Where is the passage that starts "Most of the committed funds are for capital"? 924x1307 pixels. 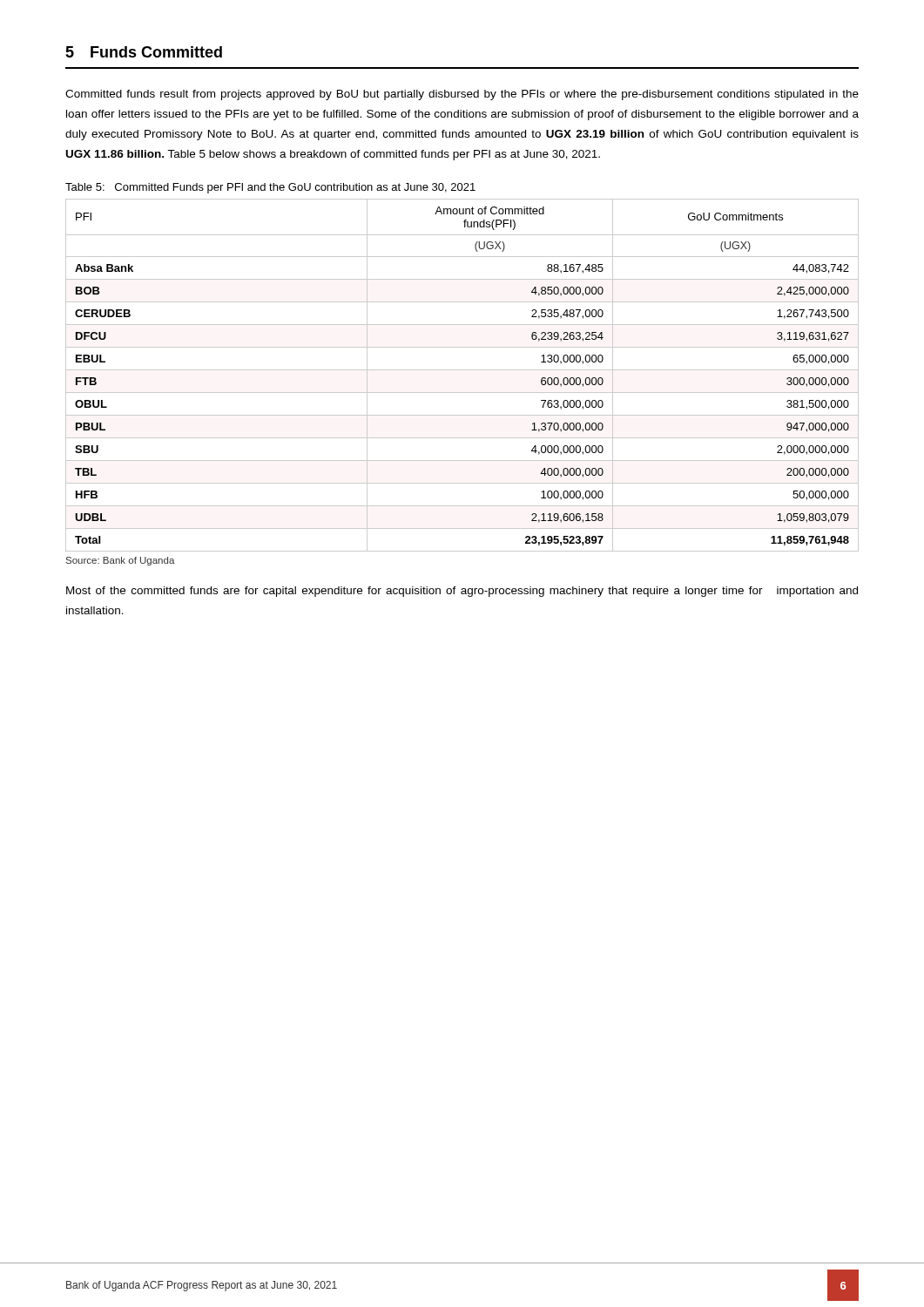[462, 600]
